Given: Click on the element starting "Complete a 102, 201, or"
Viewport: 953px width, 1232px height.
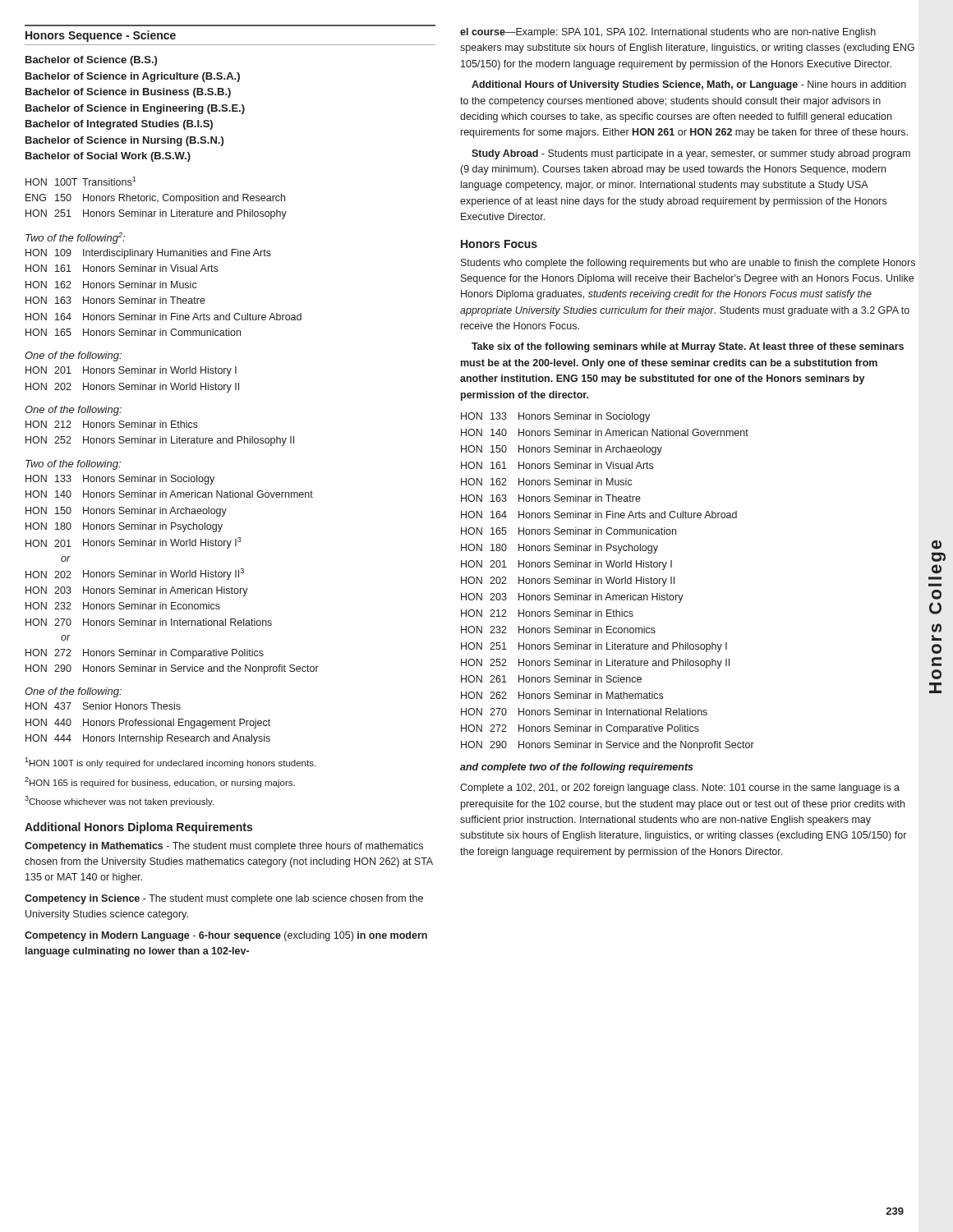Looking at the screenshot, I should pos(683,820).
